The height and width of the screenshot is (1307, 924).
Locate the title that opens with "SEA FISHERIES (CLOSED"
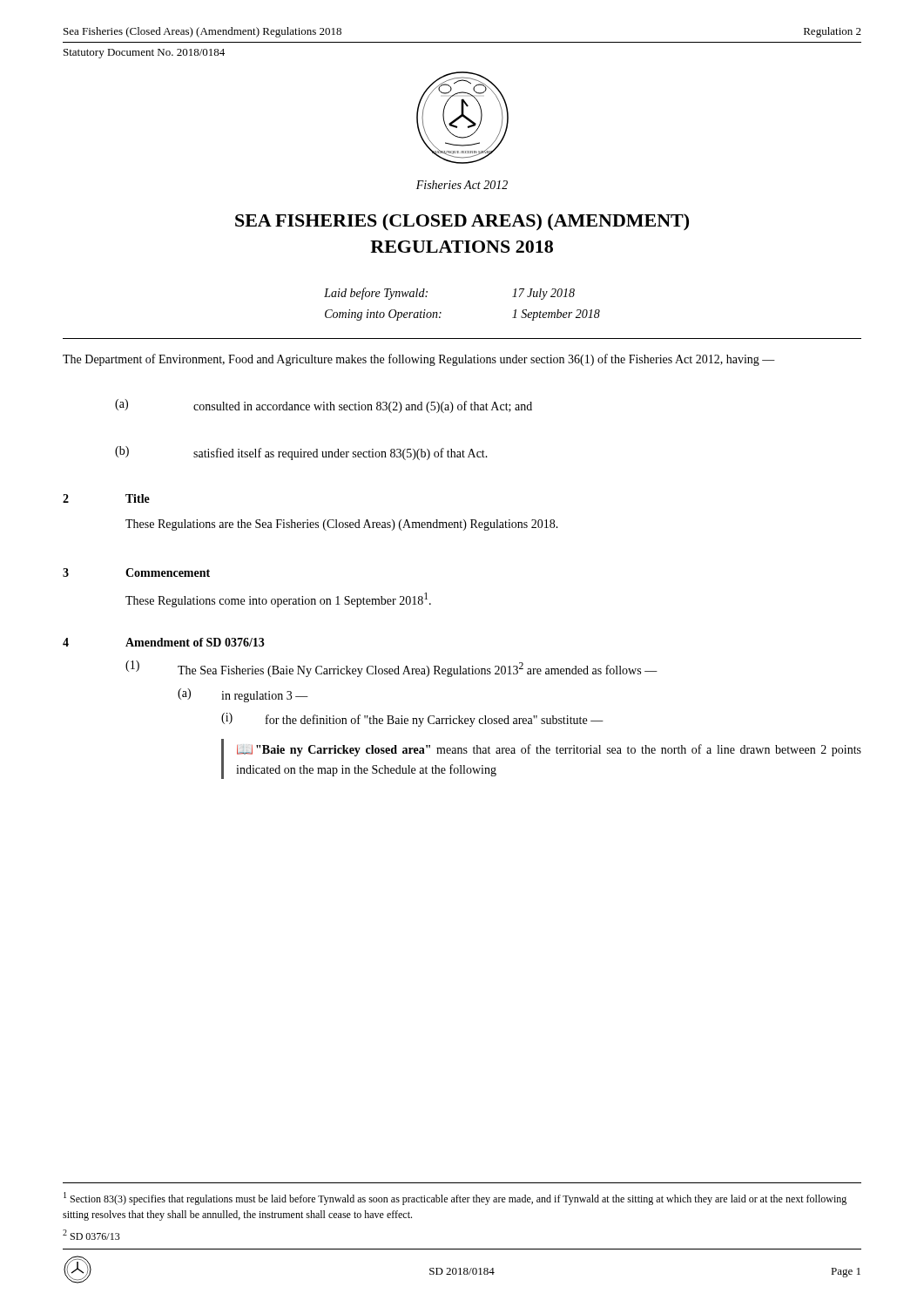pyautogui.click(x=462, y=233)
